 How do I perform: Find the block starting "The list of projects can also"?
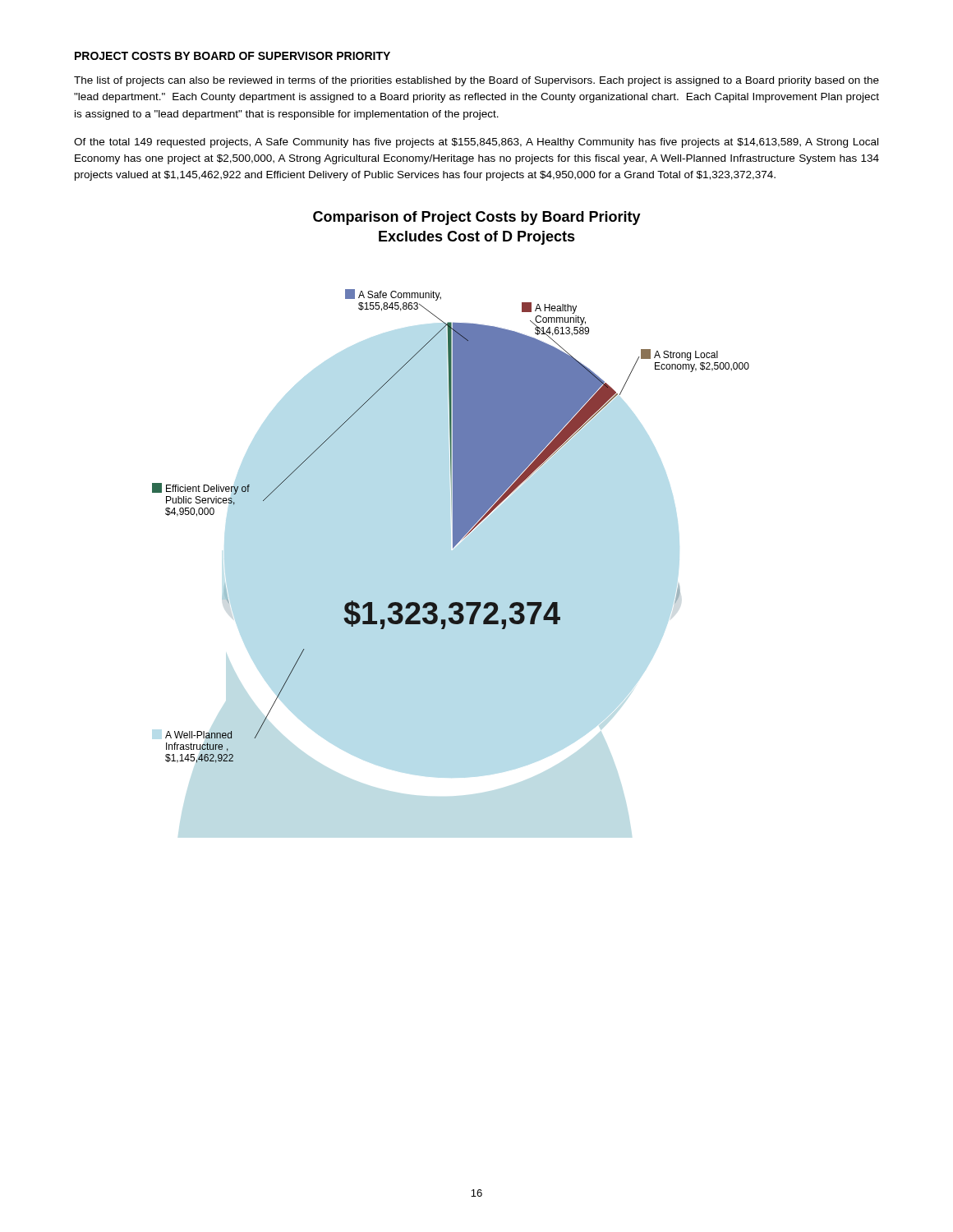pyautogui.click(x=476, y=97)
